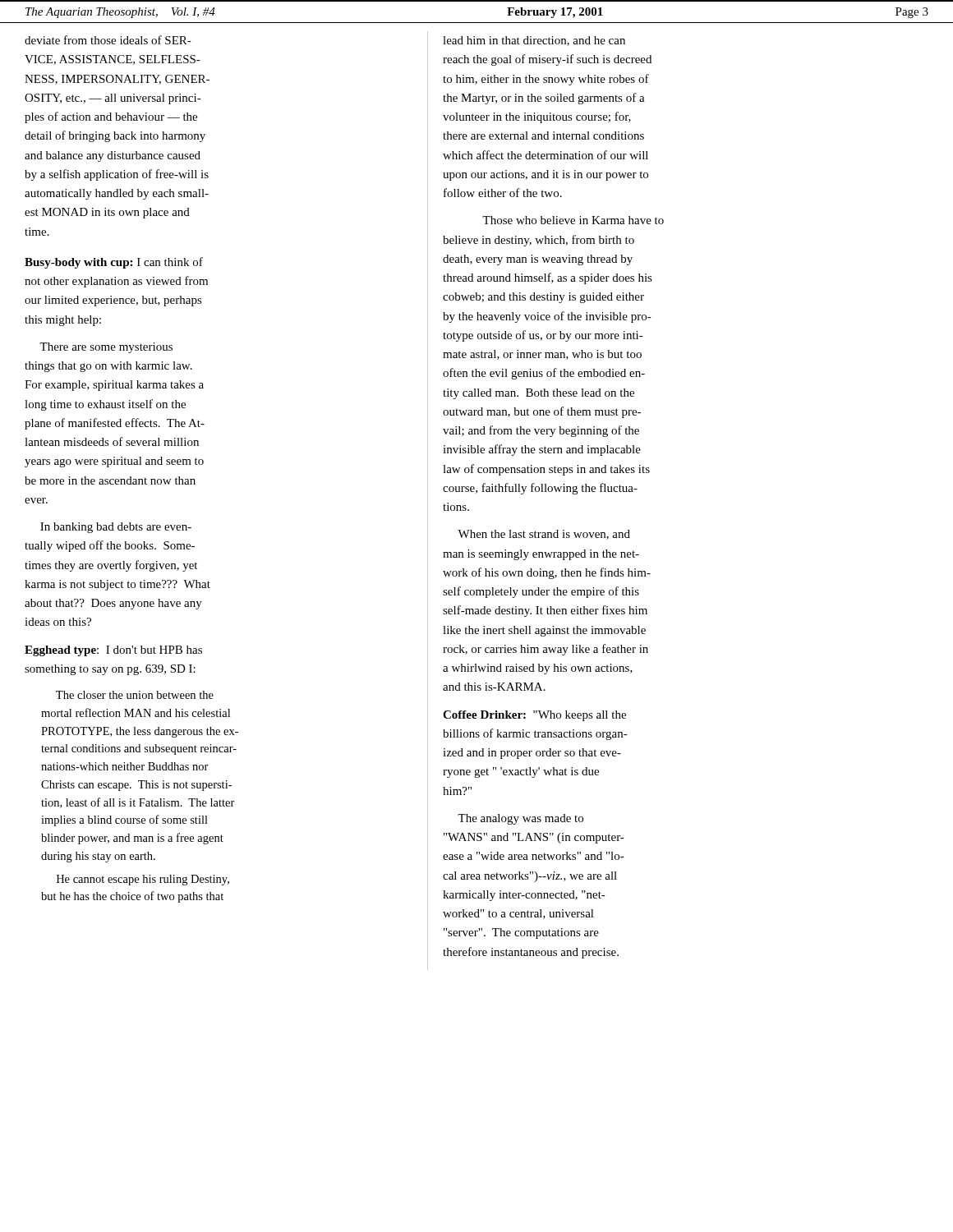
Task: Point to the block beginning "There are some"
Action: [x=115, y=423]
